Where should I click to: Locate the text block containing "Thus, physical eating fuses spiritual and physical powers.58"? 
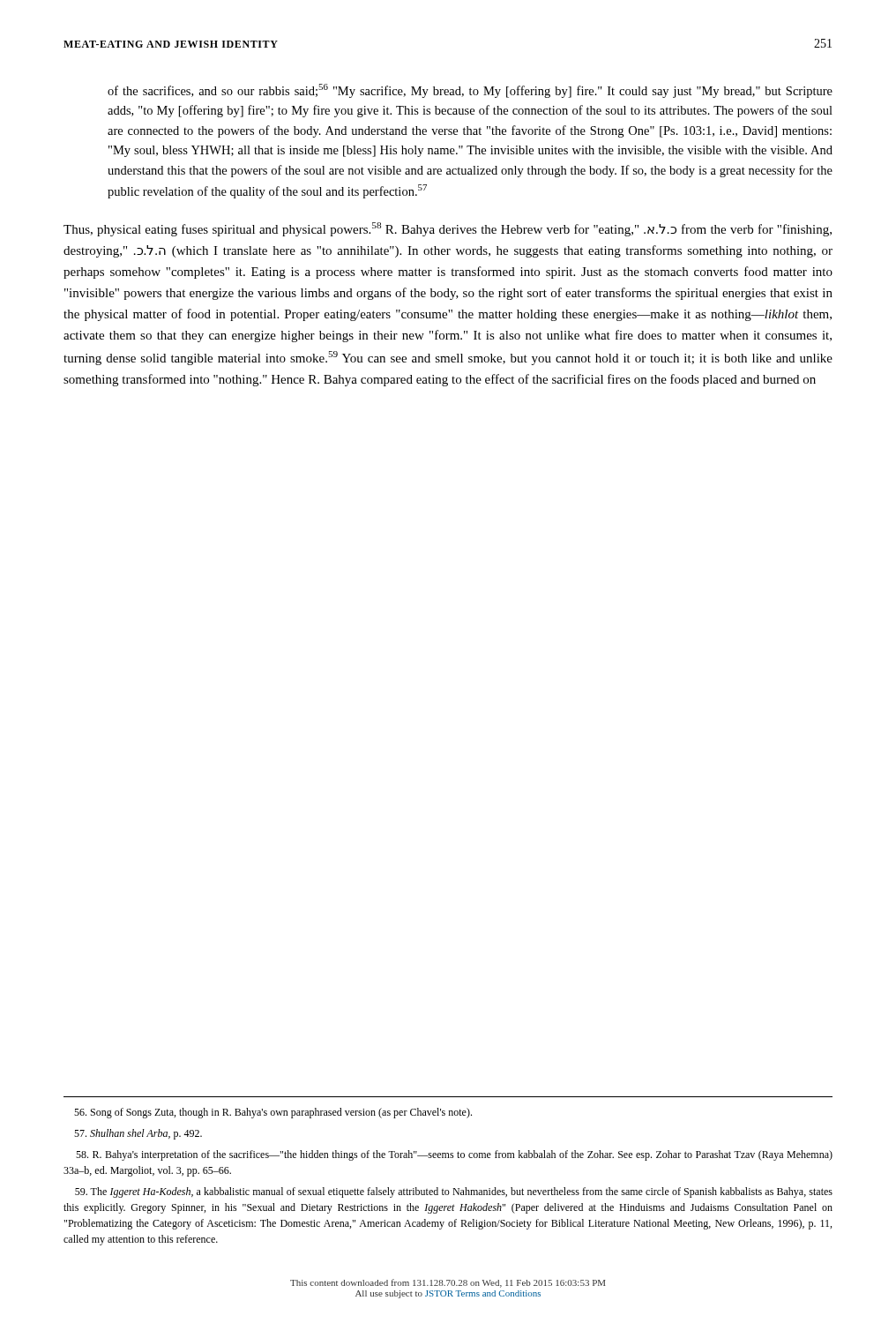pos(448,303)
